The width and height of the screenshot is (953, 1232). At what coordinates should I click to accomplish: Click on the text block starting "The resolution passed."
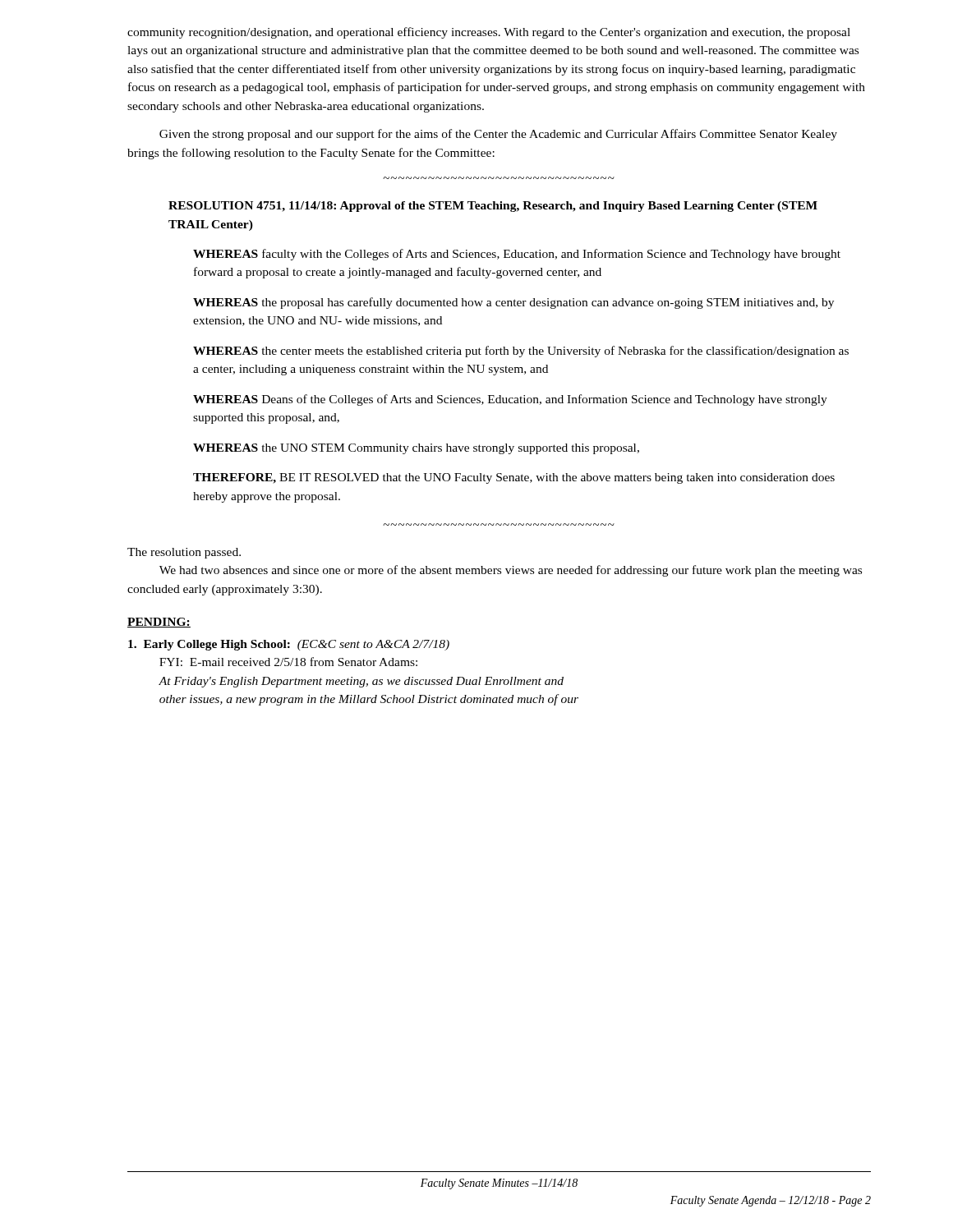(184, 551)
